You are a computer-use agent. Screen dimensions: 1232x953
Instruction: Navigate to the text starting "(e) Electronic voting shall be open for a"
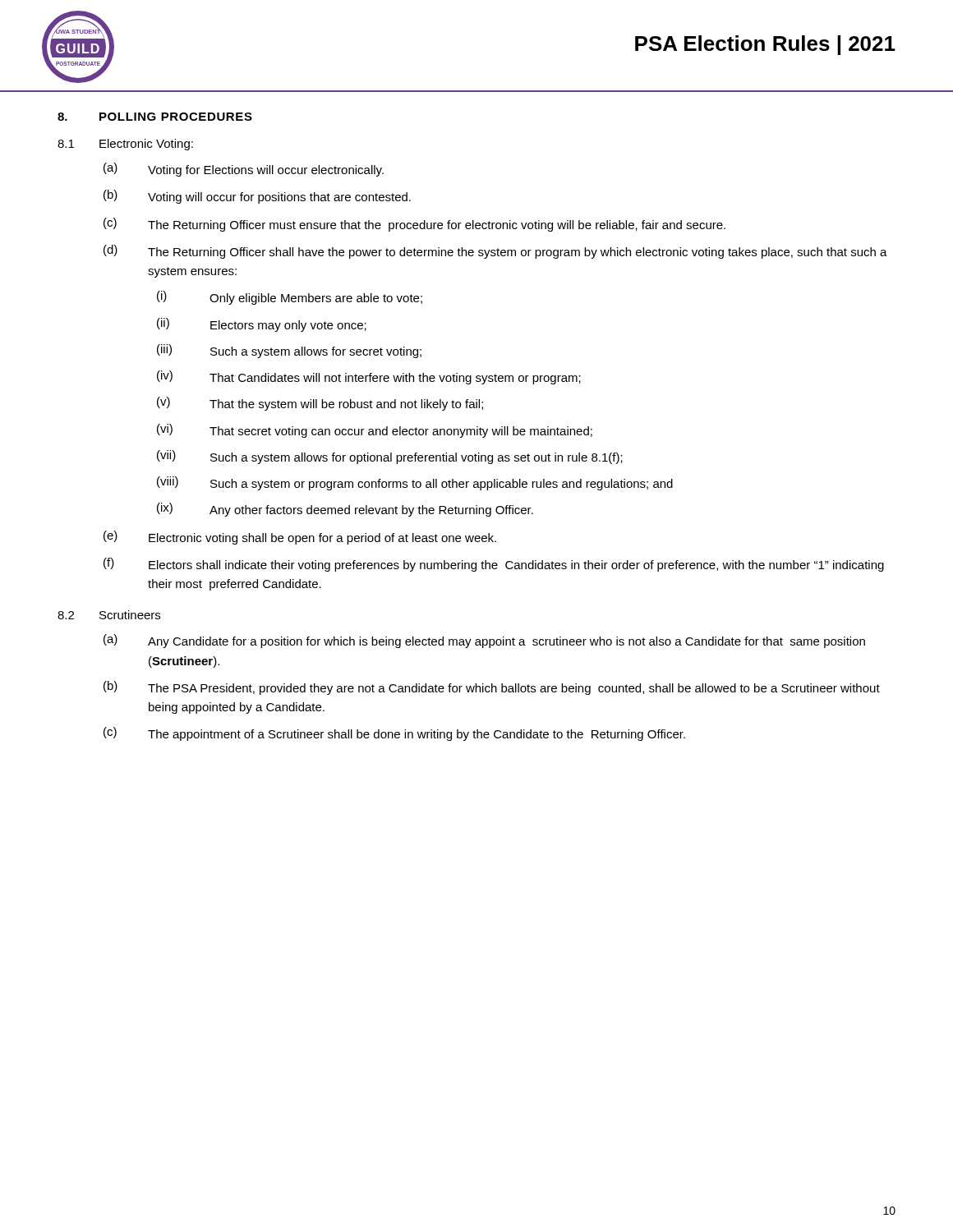point(499,537)
